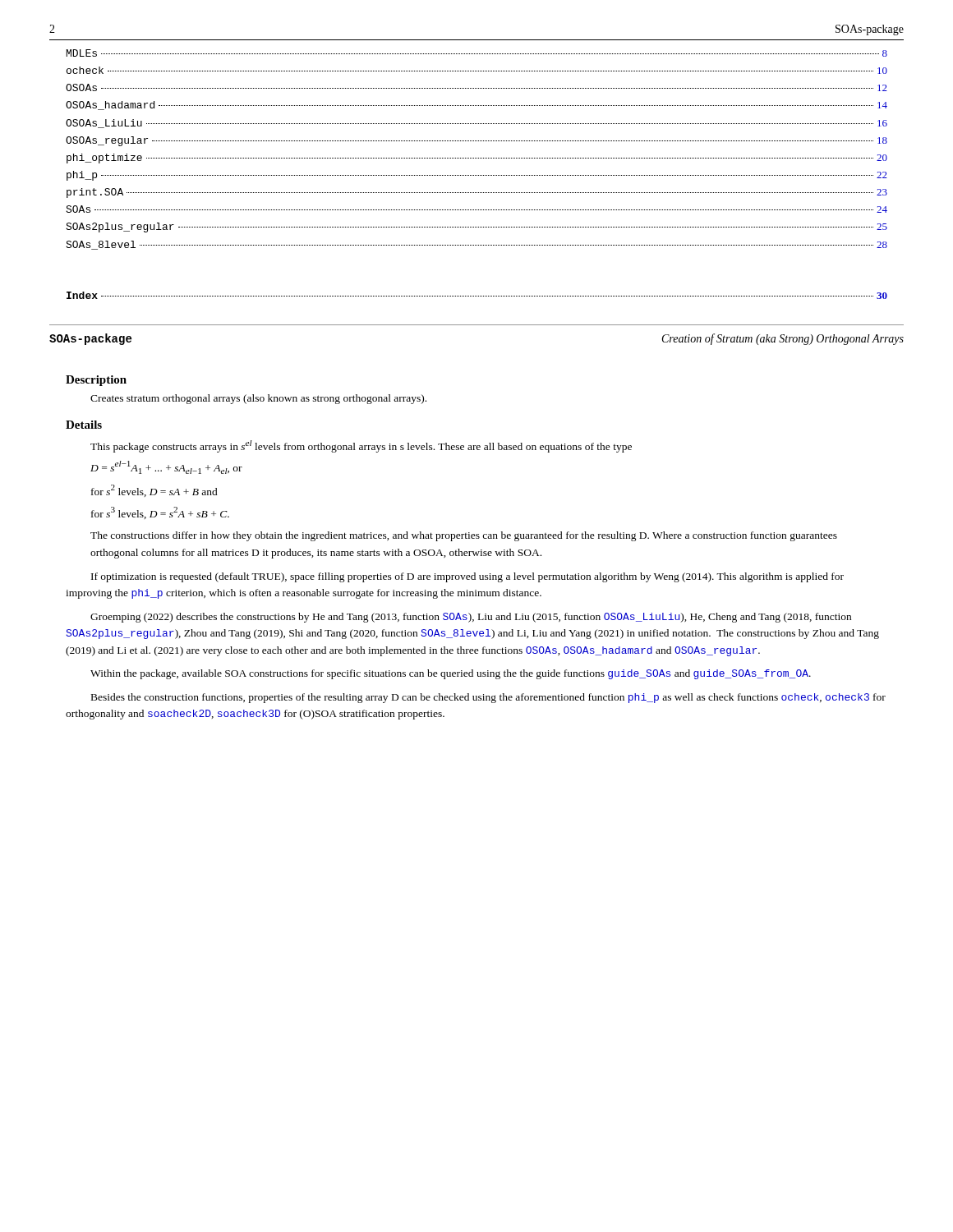Image resolution: width=953 pixels, height=1232 pixels.
Task: Navigate to the region starting "Besides the construction functions, properties of the"
Action: pyautogui.click(x=476, y=705)
